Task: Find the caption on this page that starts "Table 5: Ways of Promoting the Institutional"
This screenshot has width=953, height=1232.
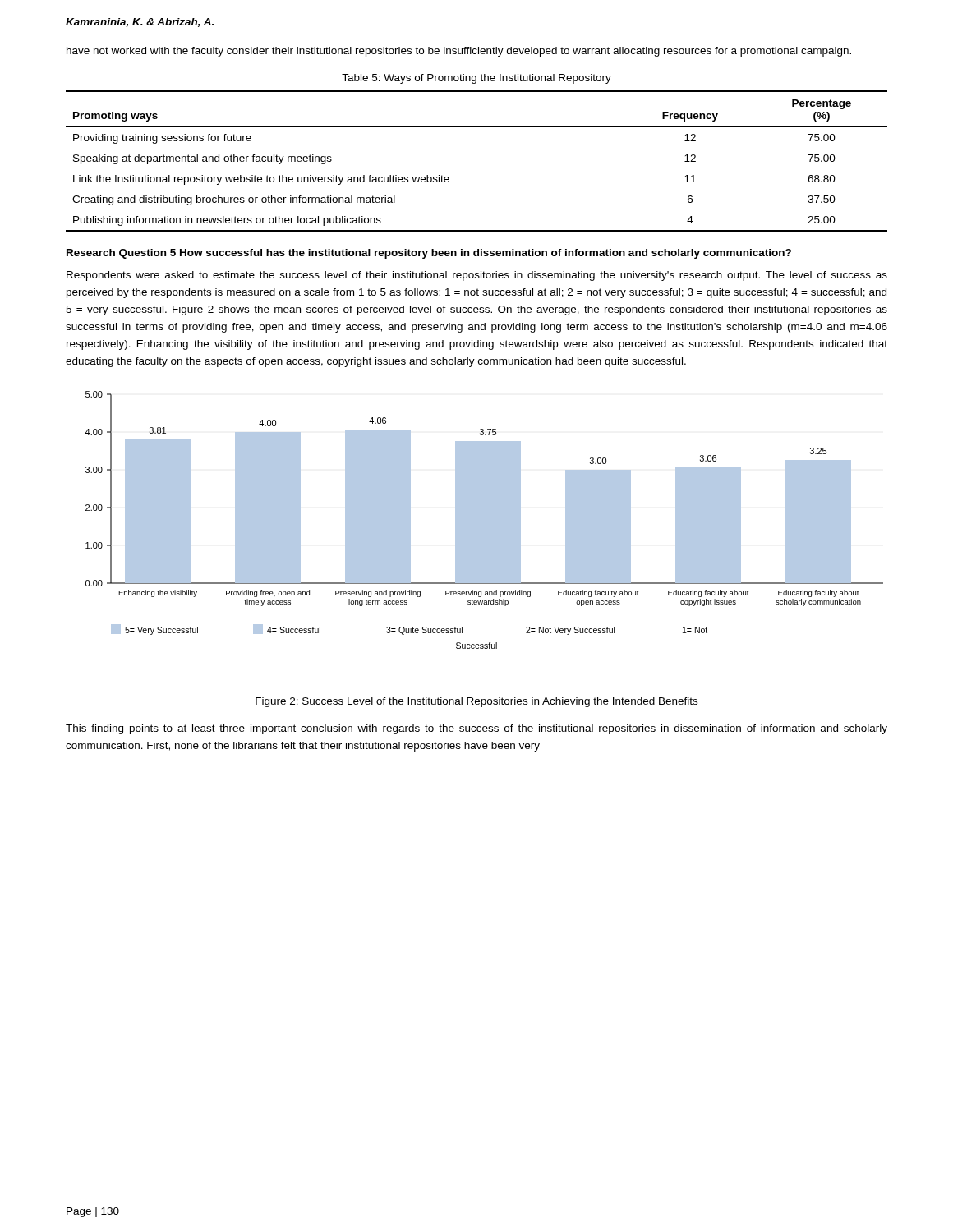Action: point(476,77)
